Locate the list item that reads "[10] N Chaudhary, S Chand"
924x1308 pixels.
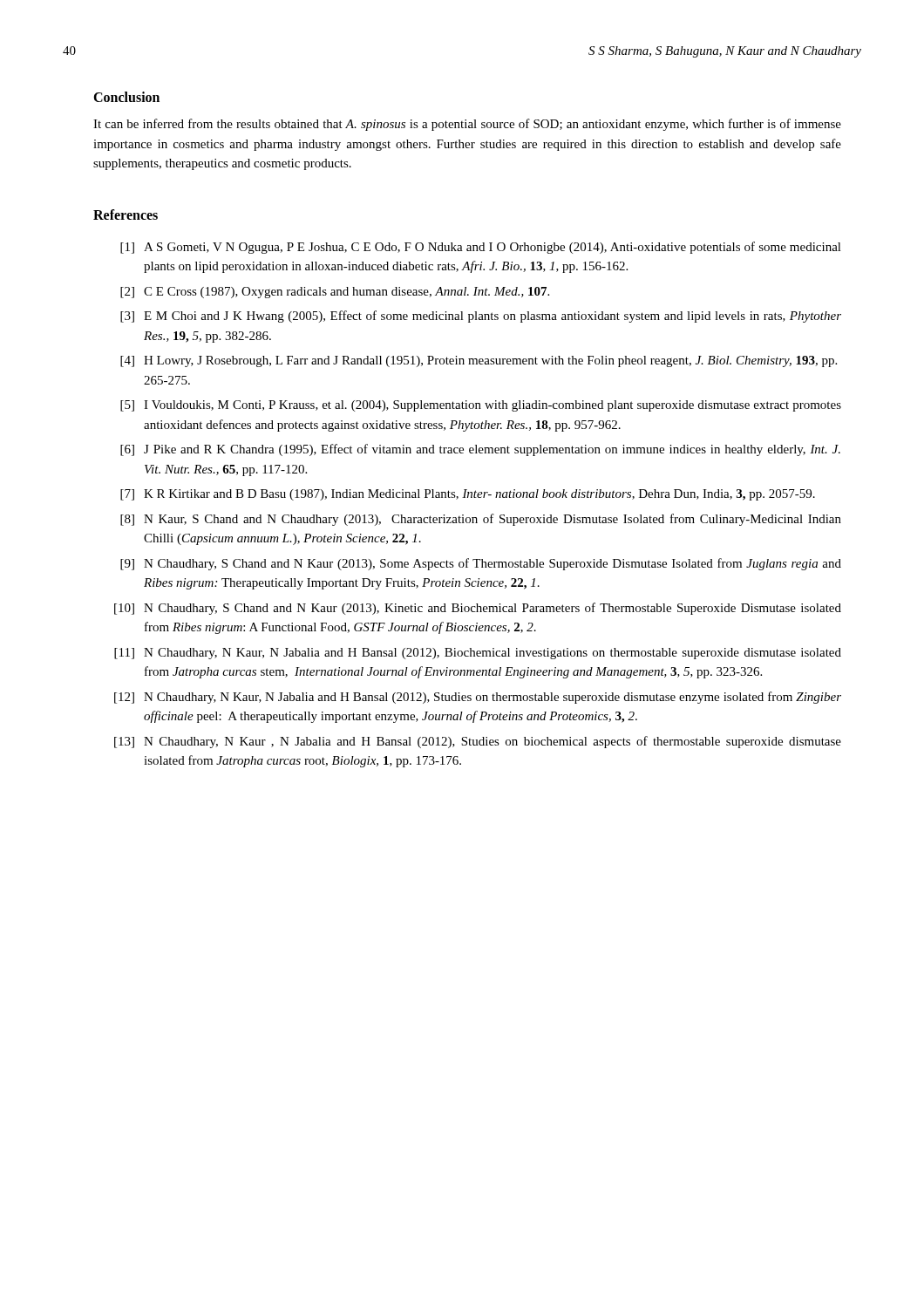pos(467,618)
